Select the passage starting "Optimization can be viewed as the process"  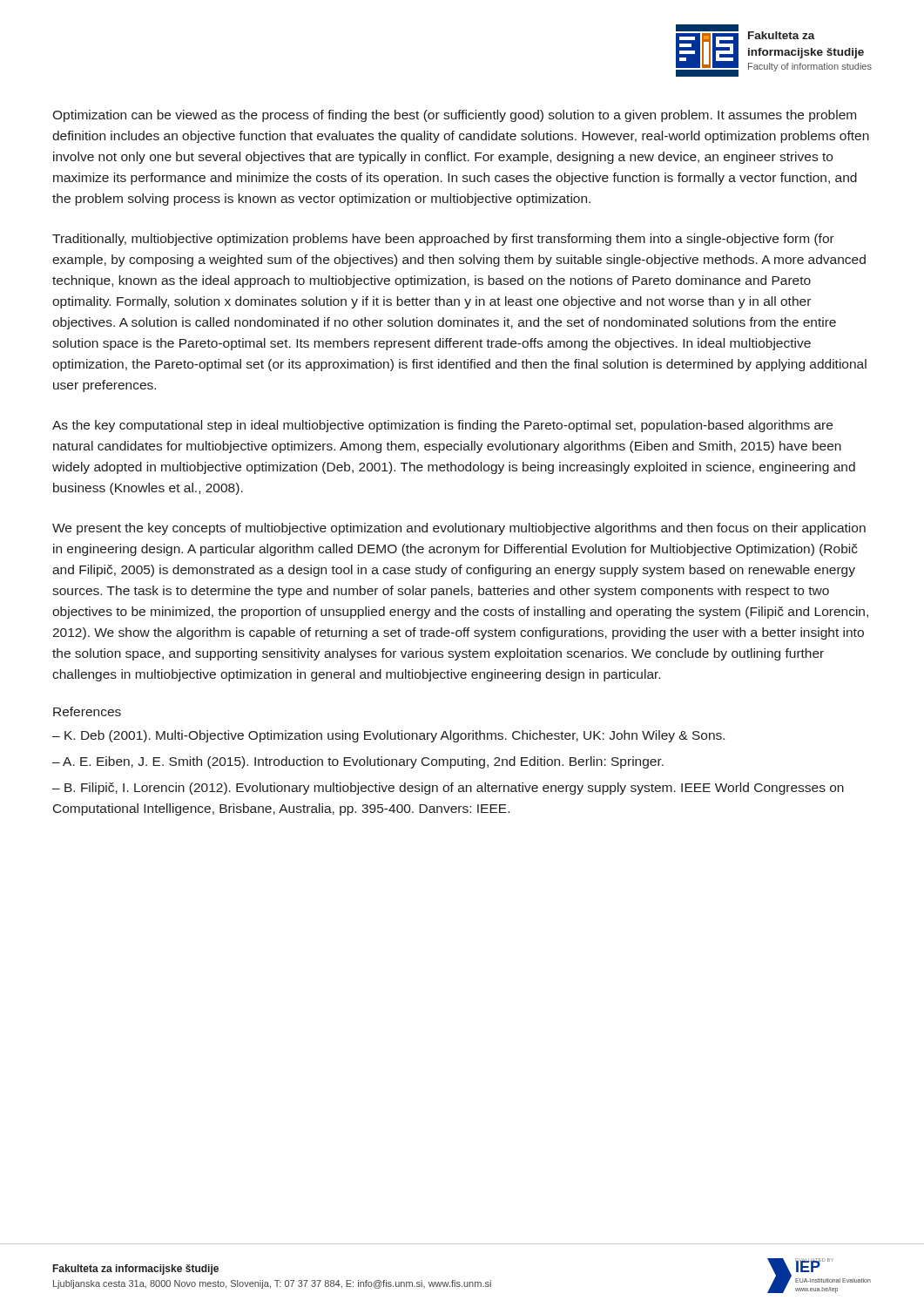pos(461,156)
